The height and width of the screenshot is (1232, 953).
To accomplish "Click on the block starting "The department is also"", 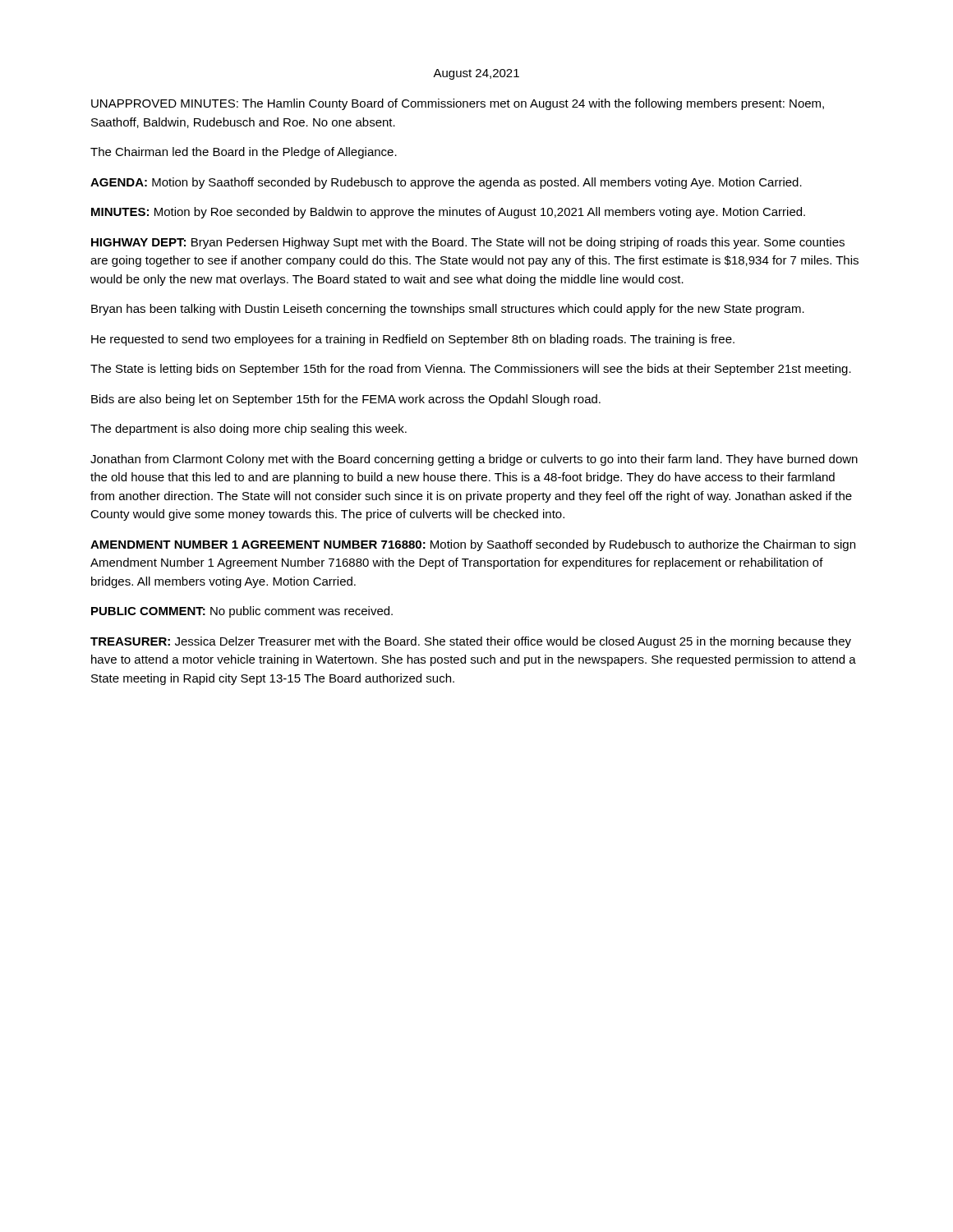I will (249, 428).
